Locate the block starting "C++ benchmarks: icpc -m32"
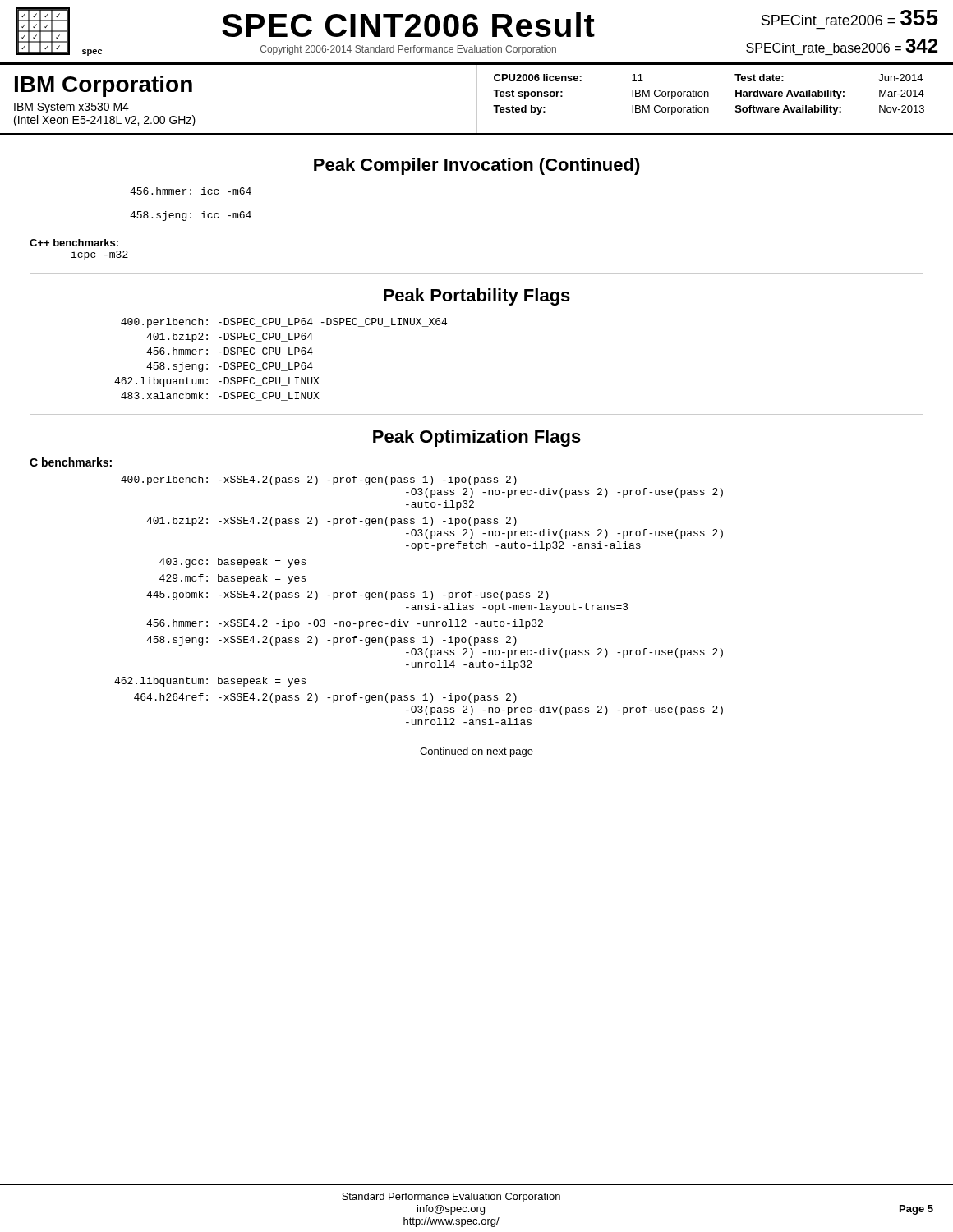953x1232 pixels. point(74,243)
